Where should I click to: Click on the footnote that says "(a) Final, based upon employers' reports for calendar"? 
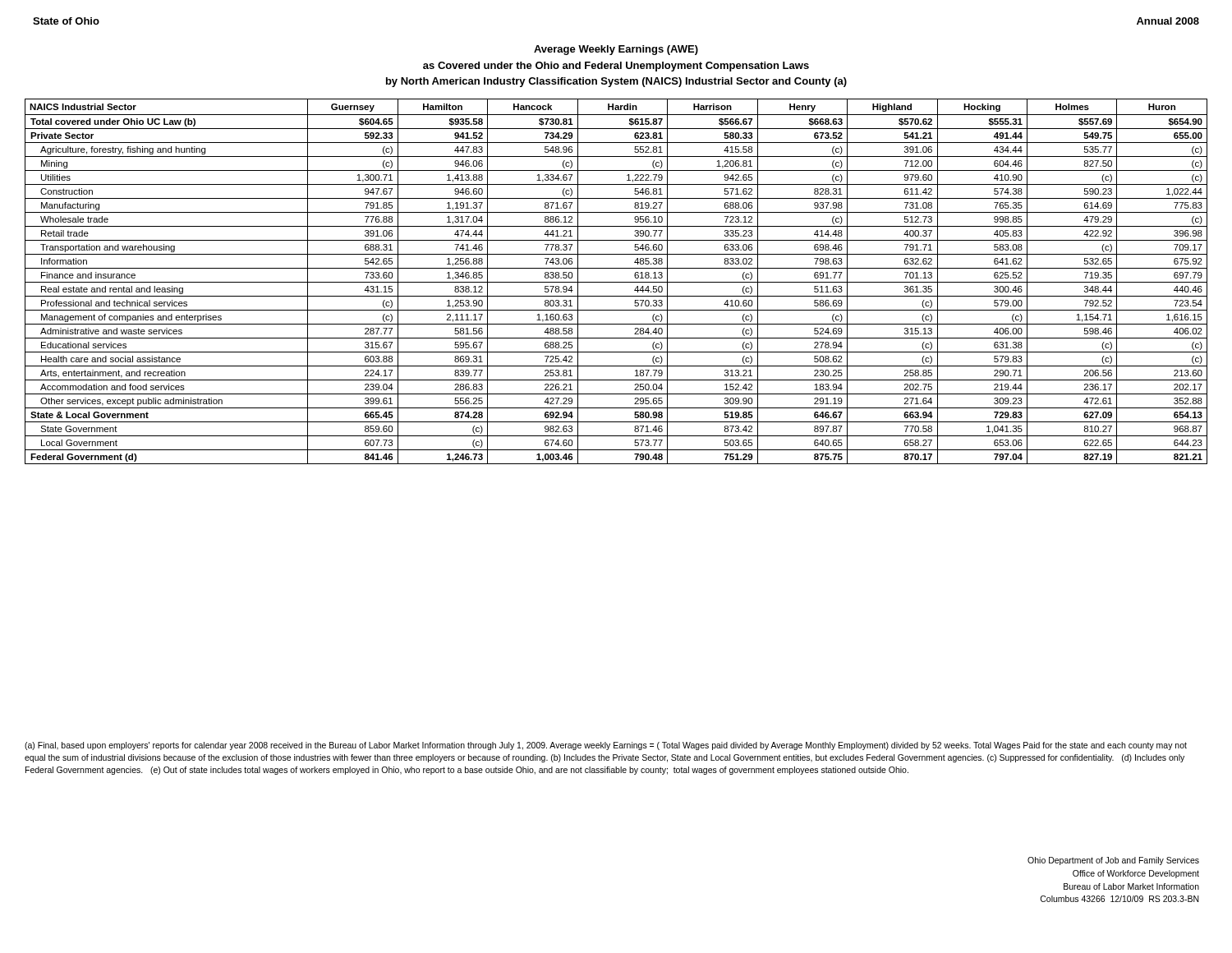(606, 758)
